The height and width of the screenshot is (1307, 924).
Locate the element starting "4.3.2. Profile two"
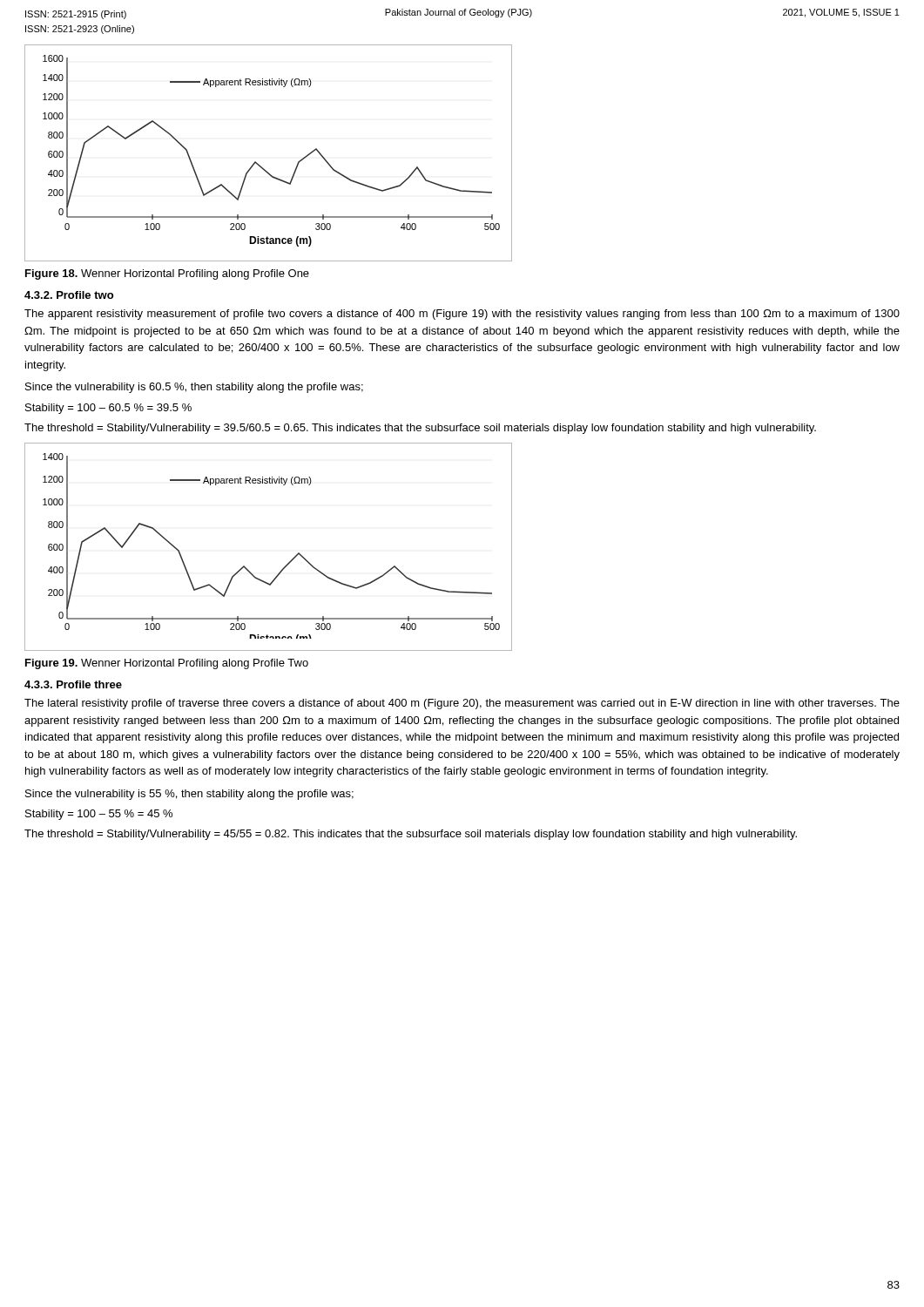(69, 295)
